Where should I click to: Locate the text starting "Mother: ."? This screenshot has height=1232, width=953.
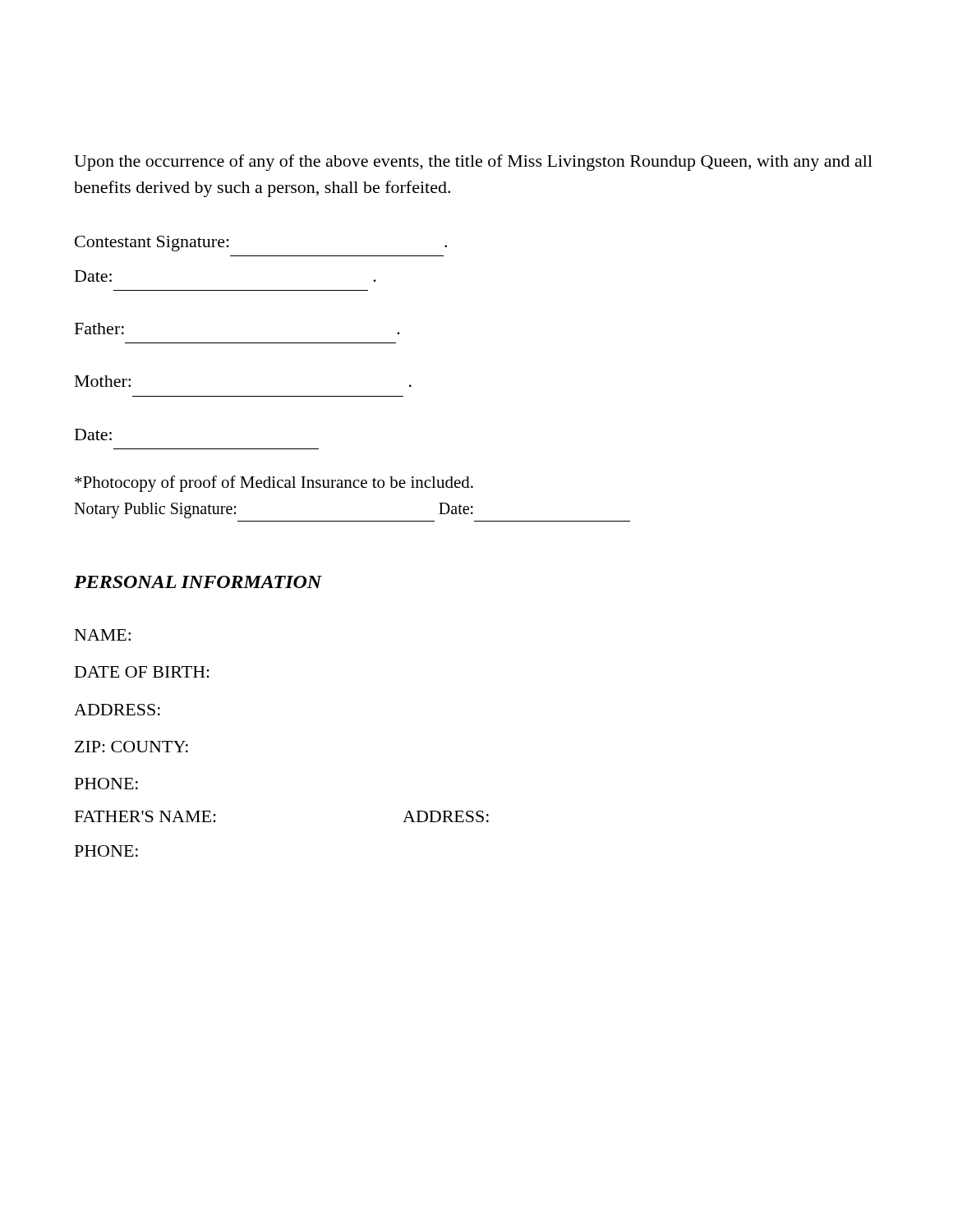pos(110,381)
